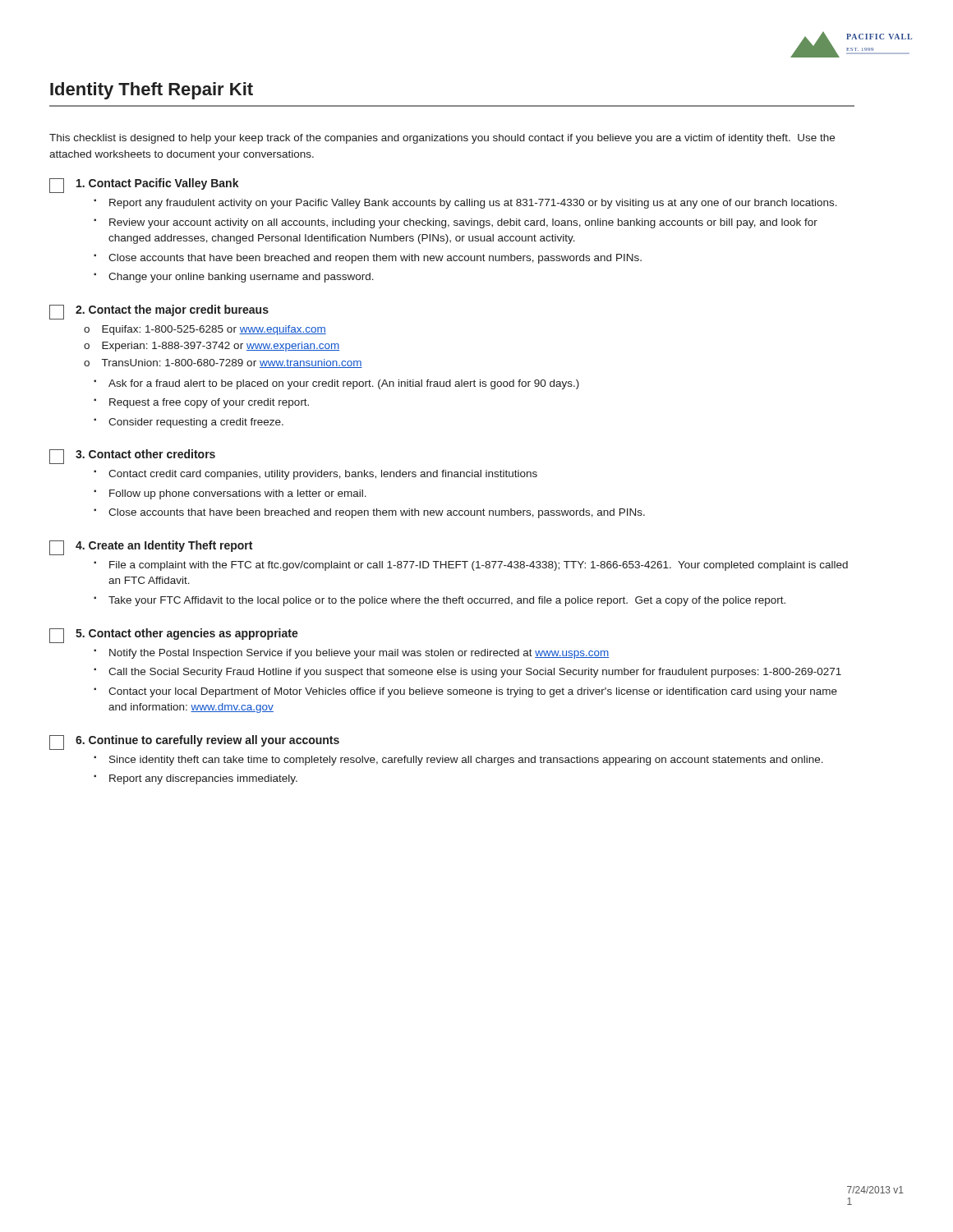Click on the list item with the text "Request a free copy of"
This screenshot has height=1232, width=953.
point(209,402)
